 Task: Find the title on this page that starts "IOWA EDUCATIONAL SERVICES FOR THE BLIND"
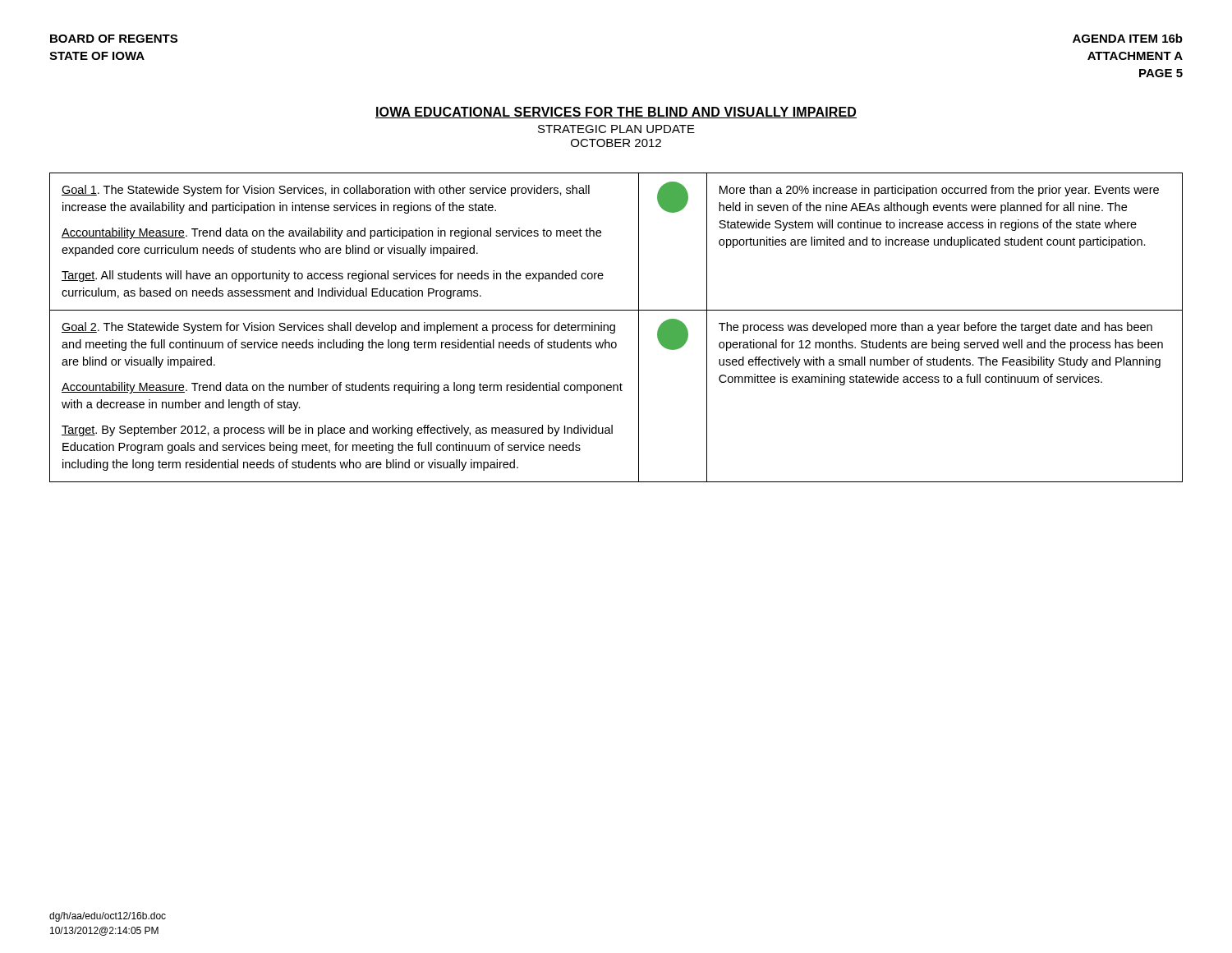pyautogui.click(x=616, y=112)
